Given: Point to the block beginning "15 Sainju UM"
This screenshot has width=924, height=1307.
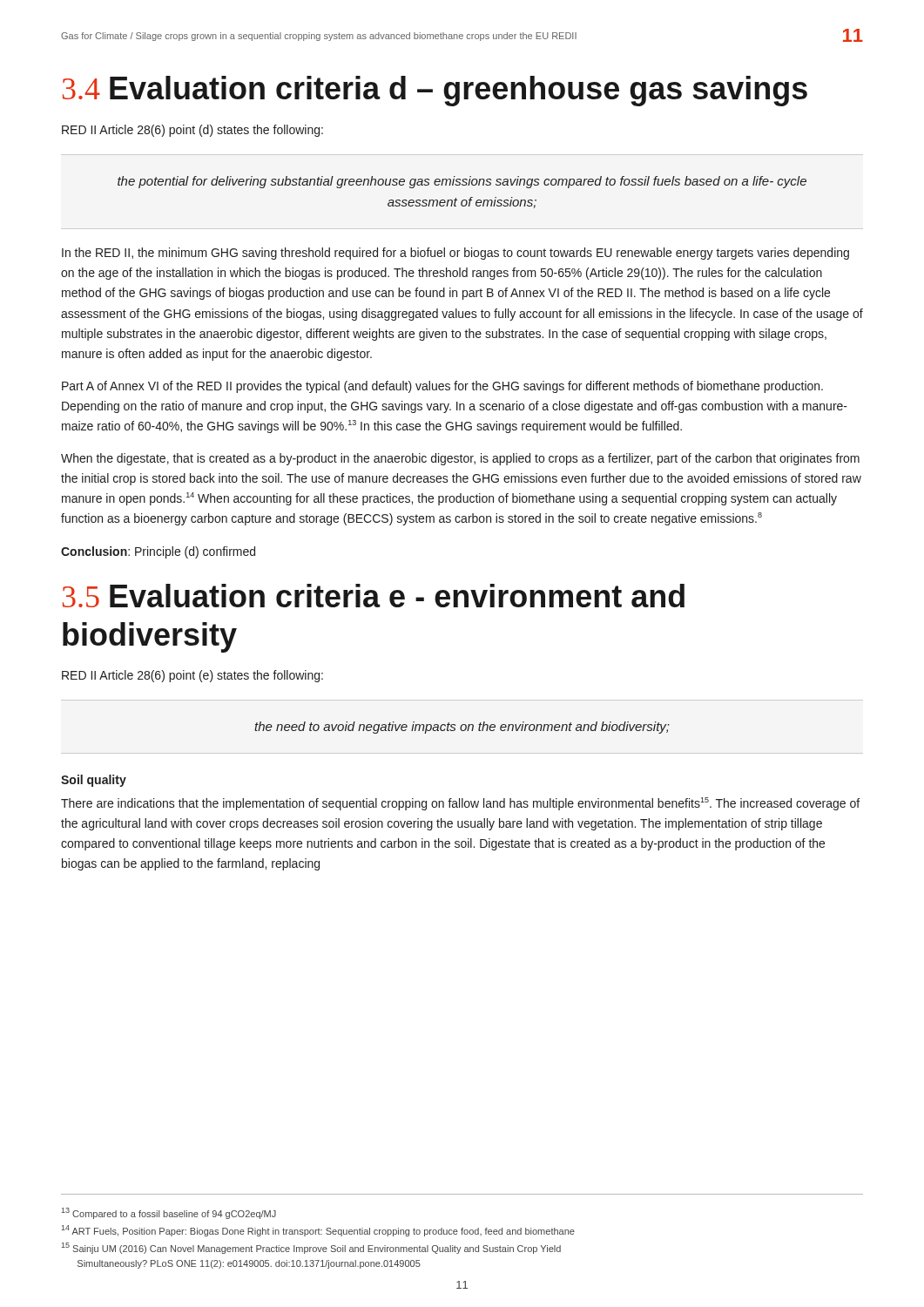Looking at the screenshot, I should (311, 1255).
